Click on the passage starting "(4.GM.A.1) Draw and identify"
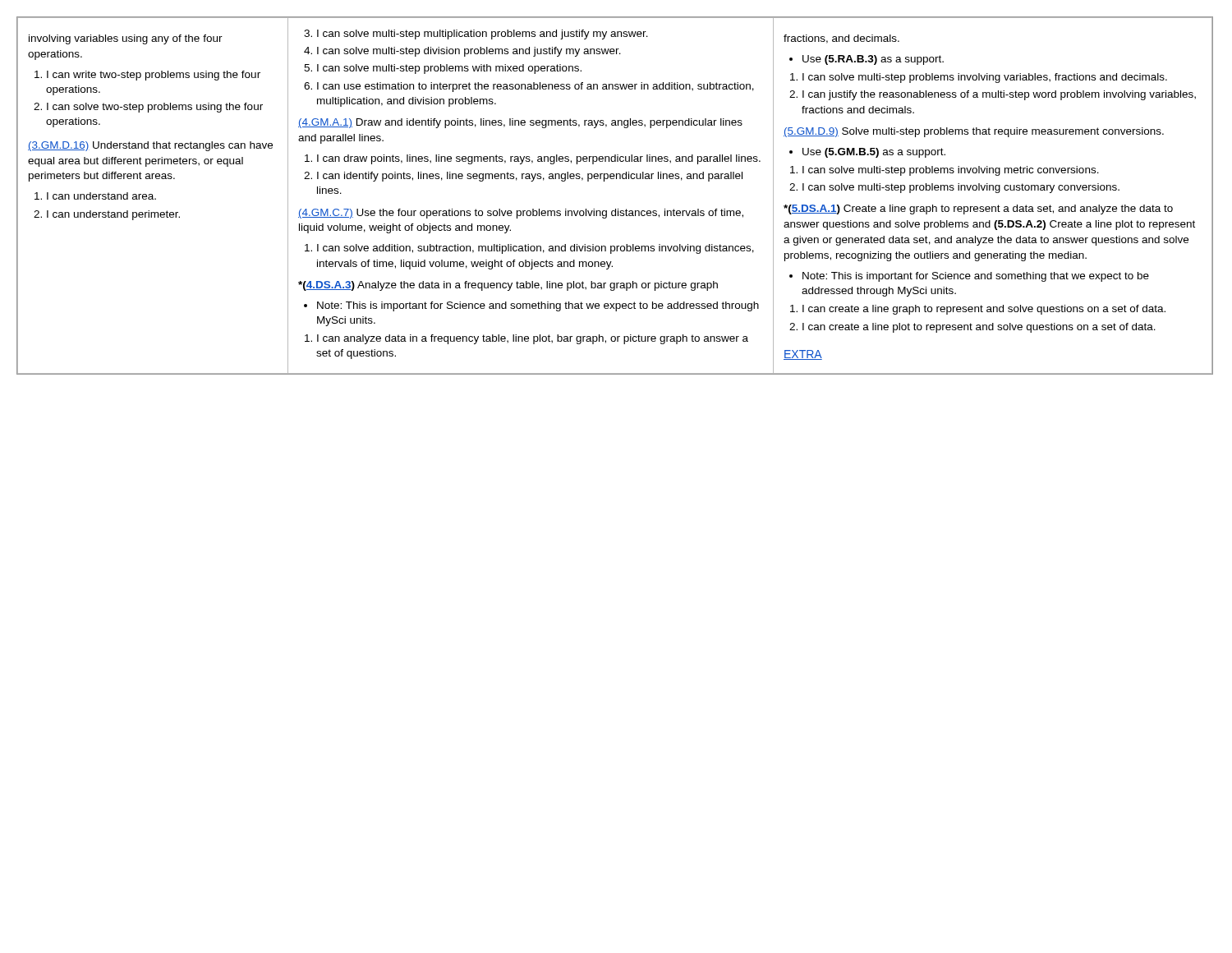Viewport: 1232px width, 953px height. tap(531, 157)
